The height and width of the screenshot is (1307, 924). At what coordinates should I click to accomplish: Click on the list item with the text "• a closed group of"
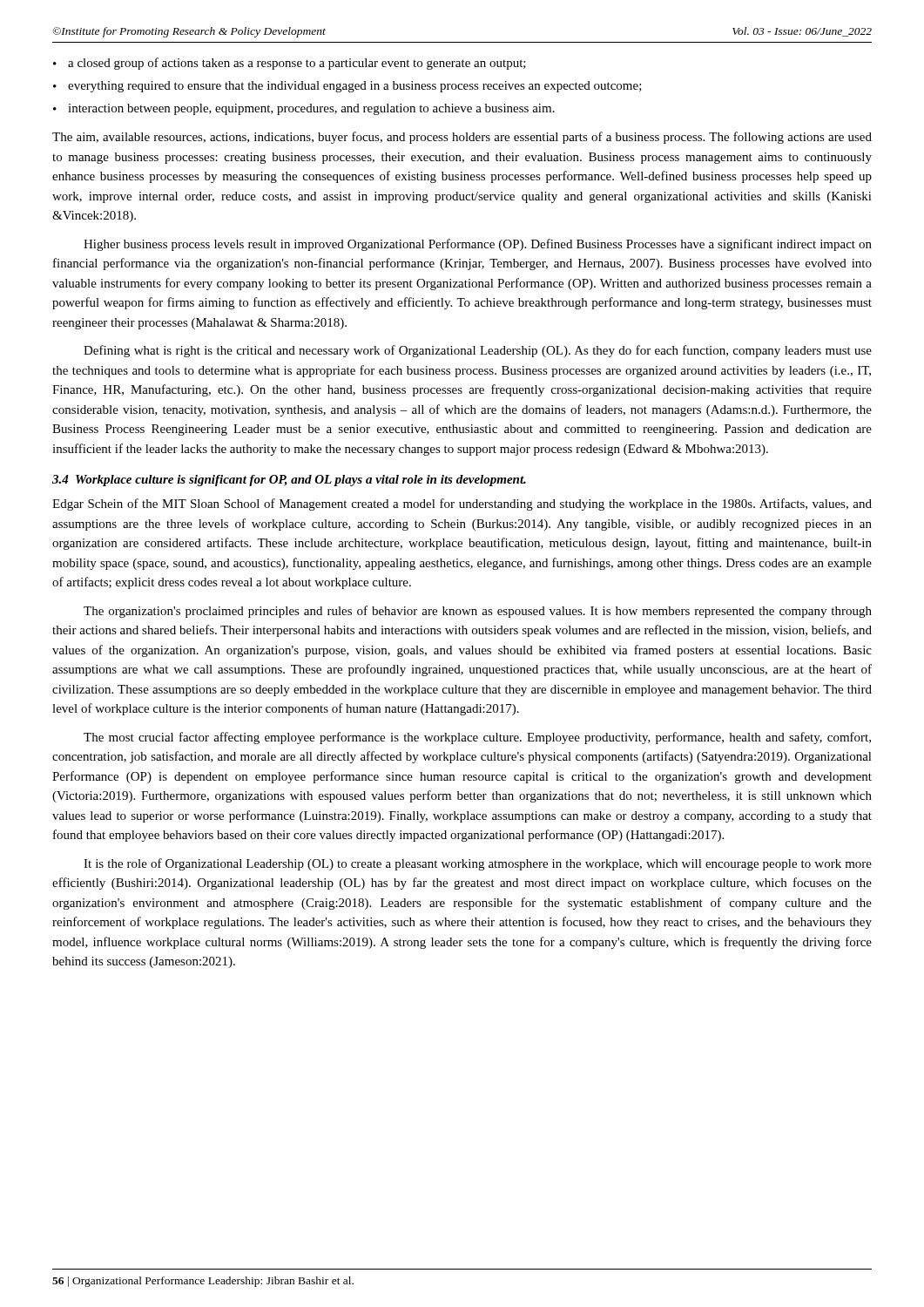(x=462, y=64)
